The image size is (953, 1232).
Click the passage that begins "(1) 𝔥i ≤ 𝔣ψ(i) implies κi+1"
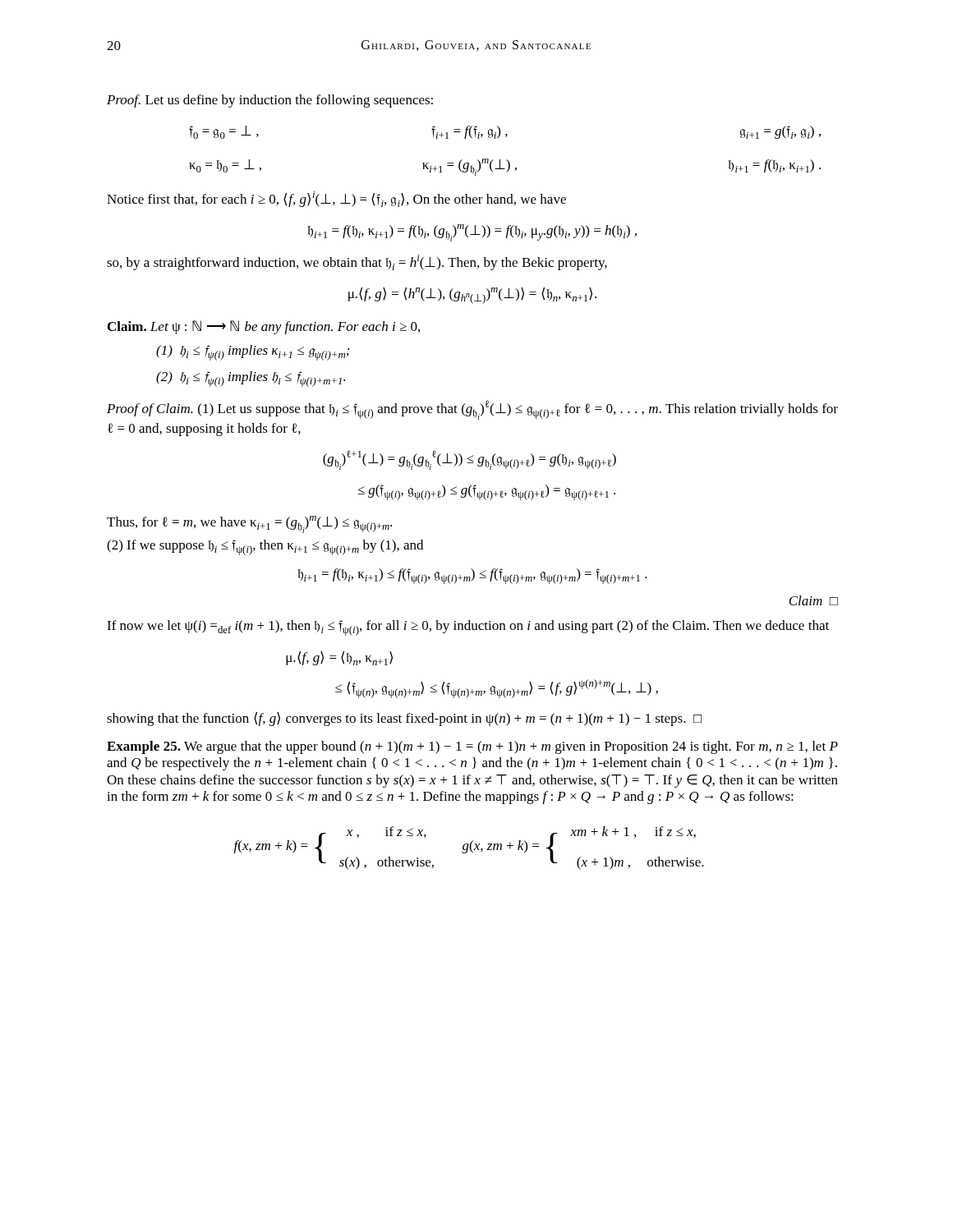coord(253,352)
